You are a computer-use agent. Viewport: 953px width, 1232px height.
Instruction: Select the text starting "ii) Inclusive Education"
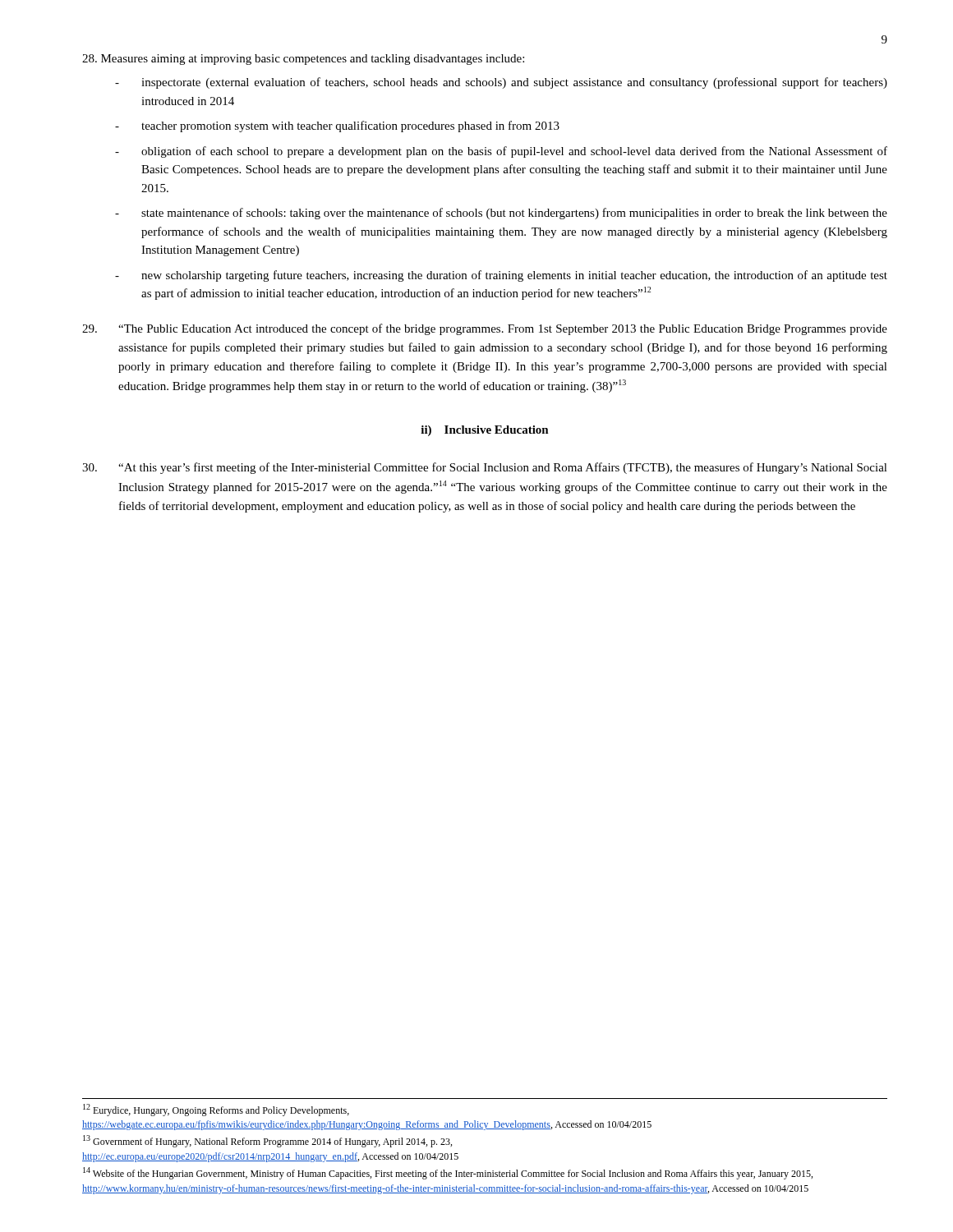point(485,429)
